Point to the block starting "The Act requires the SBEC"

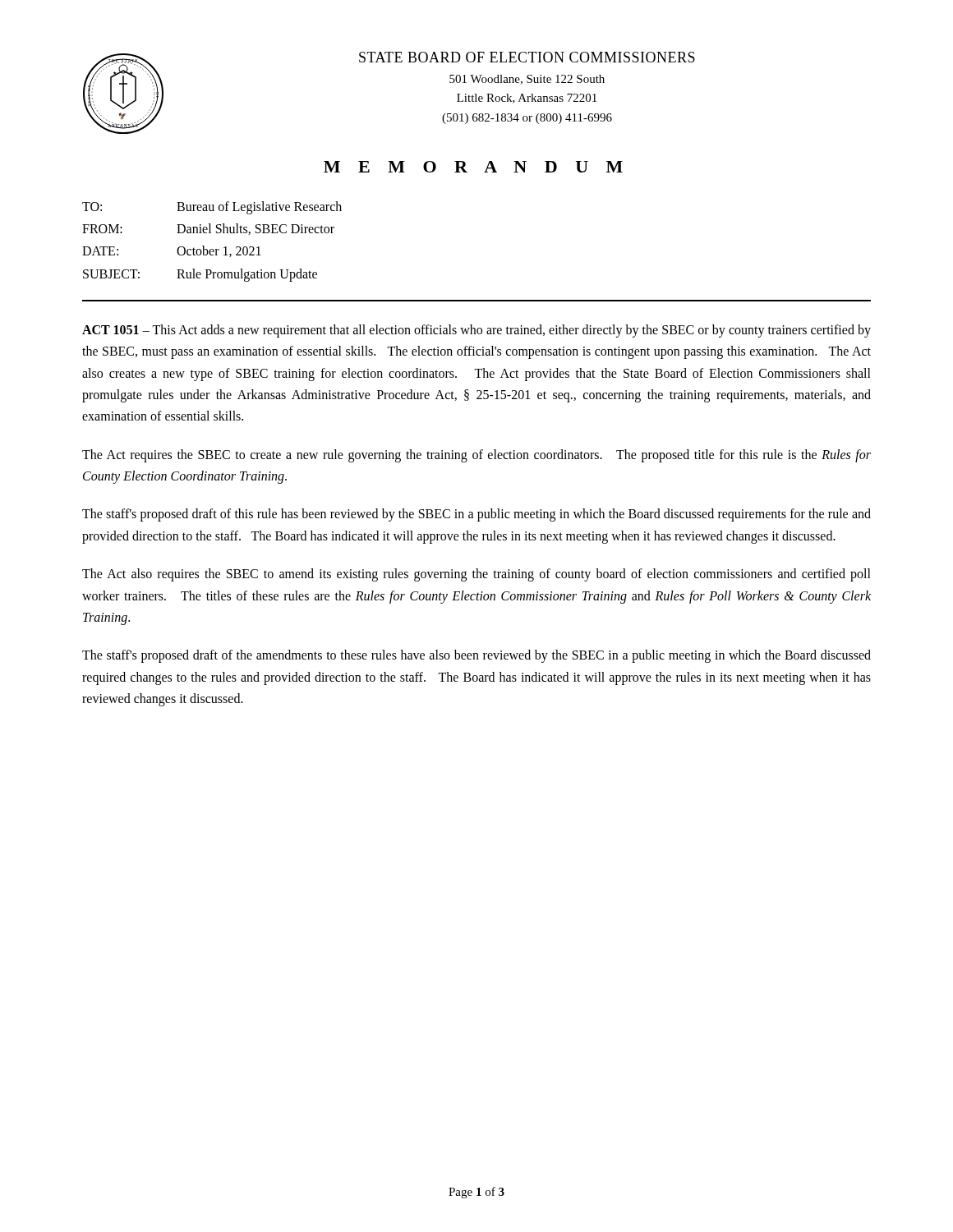[476, 465]
